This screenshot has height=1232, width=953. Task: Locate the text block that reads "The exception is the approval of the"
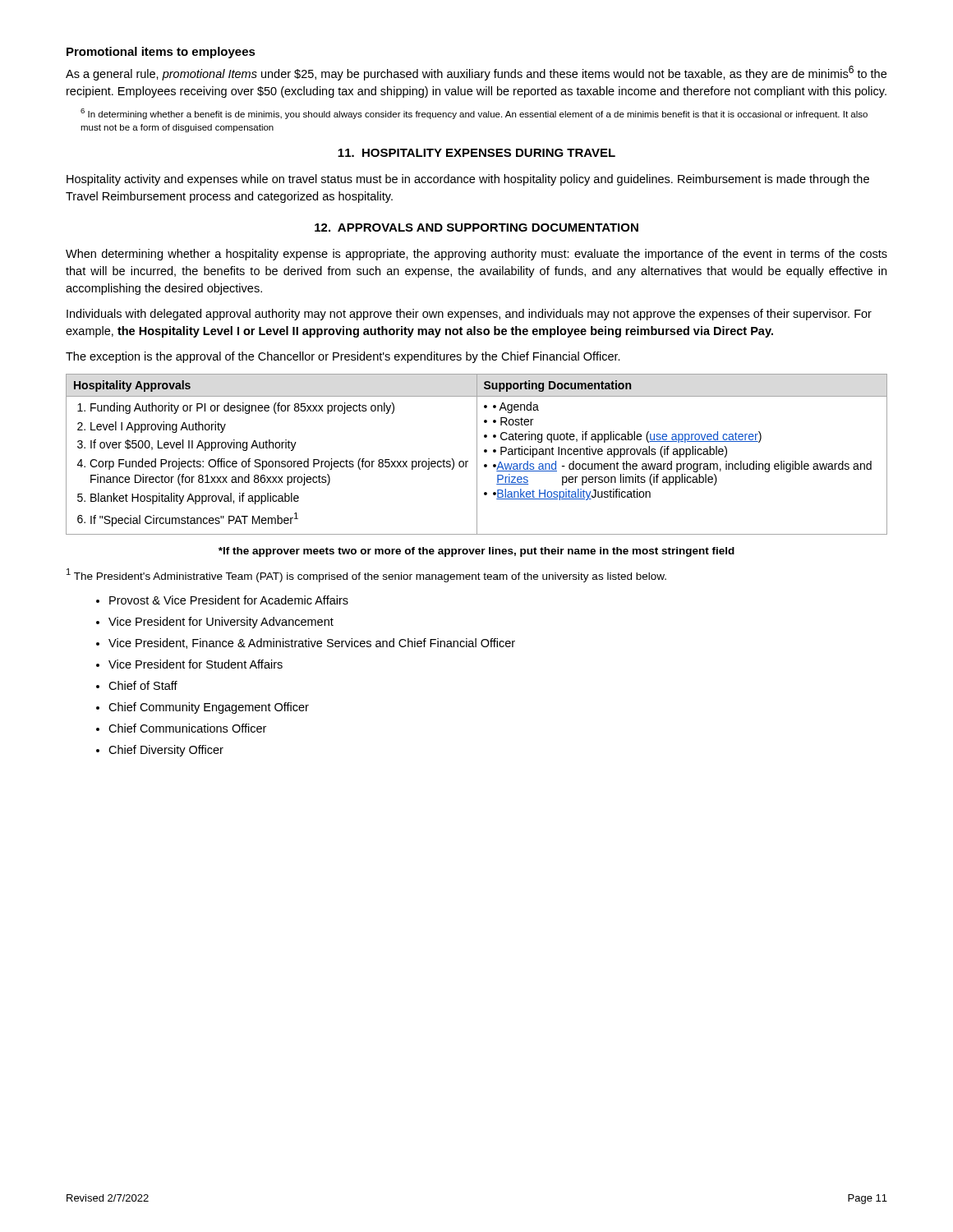tap(343, 356)
